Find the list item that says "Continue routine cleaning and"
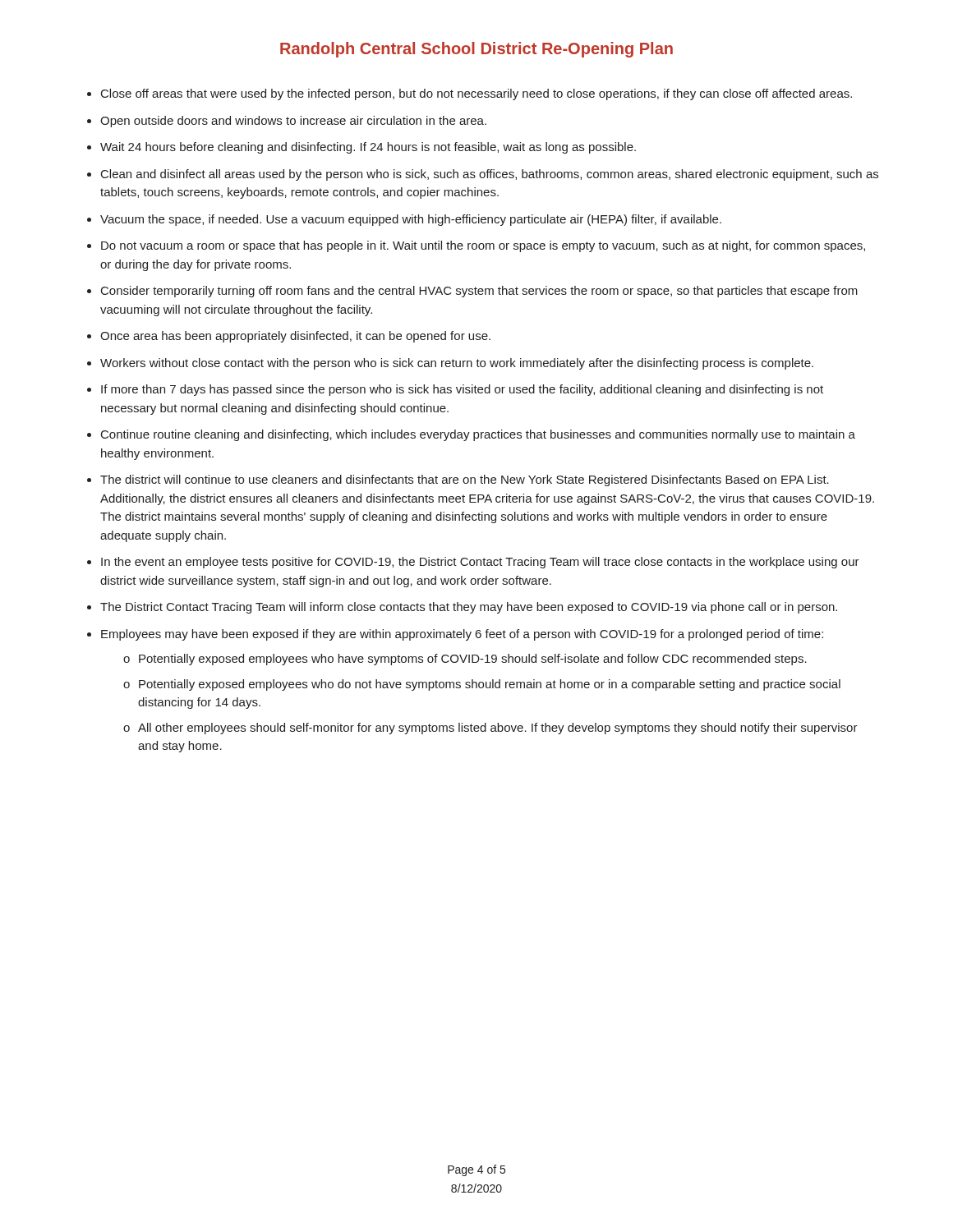Image resolution: width=953 pixels, height=1232 pixels. [478, 443]
